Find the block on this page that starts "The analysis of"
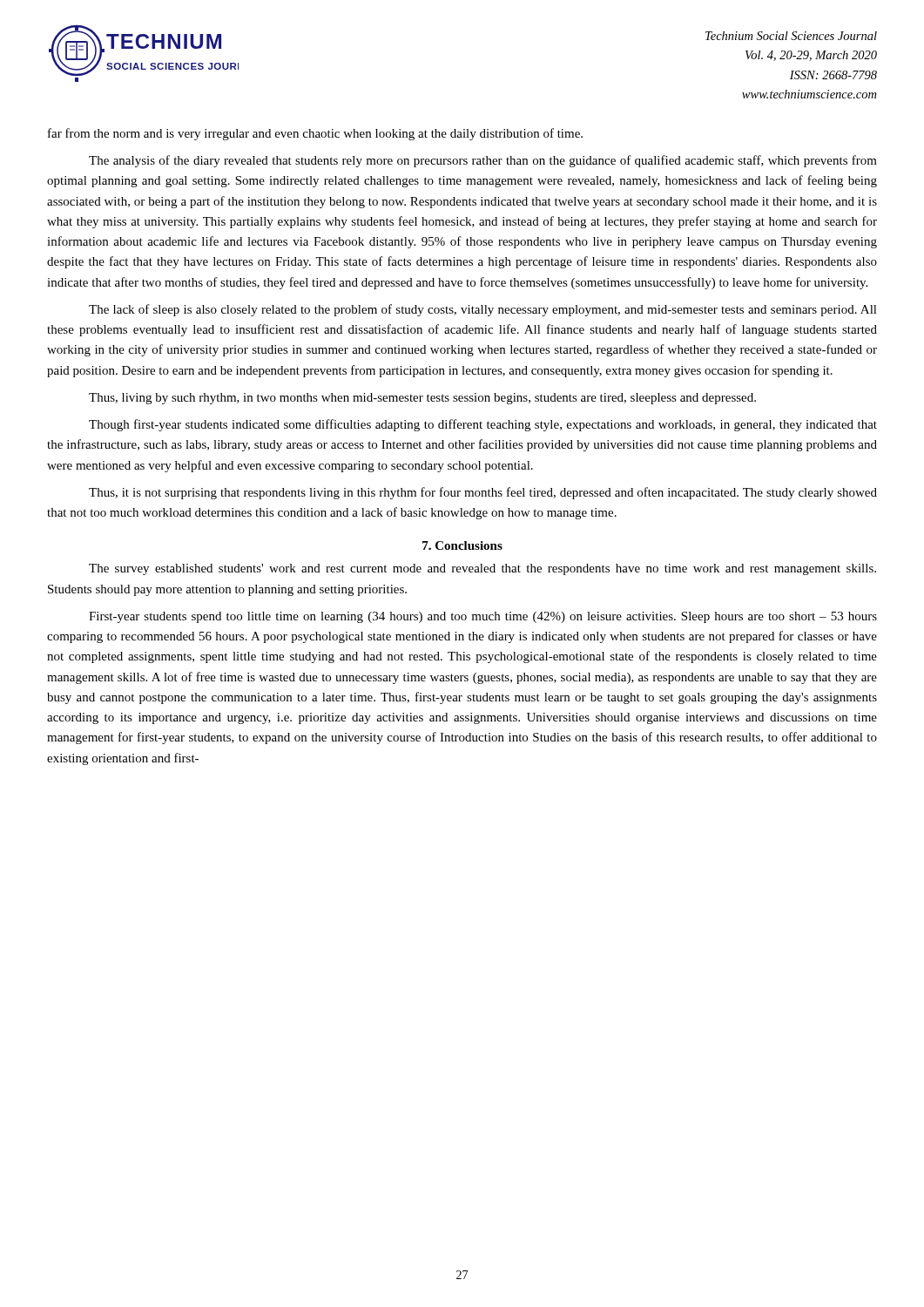Screen dimensions: 1307x924 [x=462, y=222]
